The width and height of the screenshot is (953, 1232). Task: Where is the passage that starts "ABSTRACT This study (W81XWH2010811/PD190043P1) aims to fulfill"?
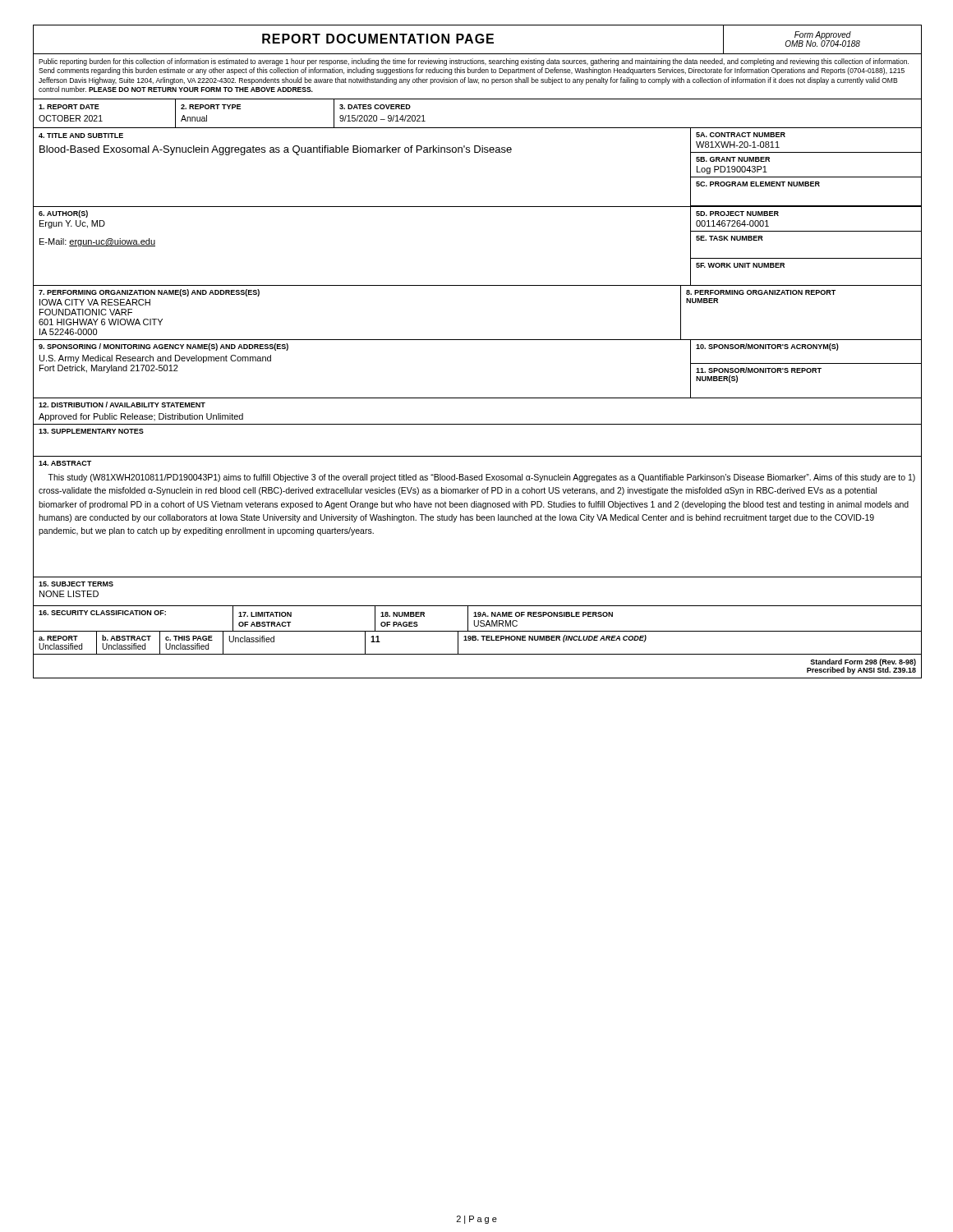[x=477, y=517]
